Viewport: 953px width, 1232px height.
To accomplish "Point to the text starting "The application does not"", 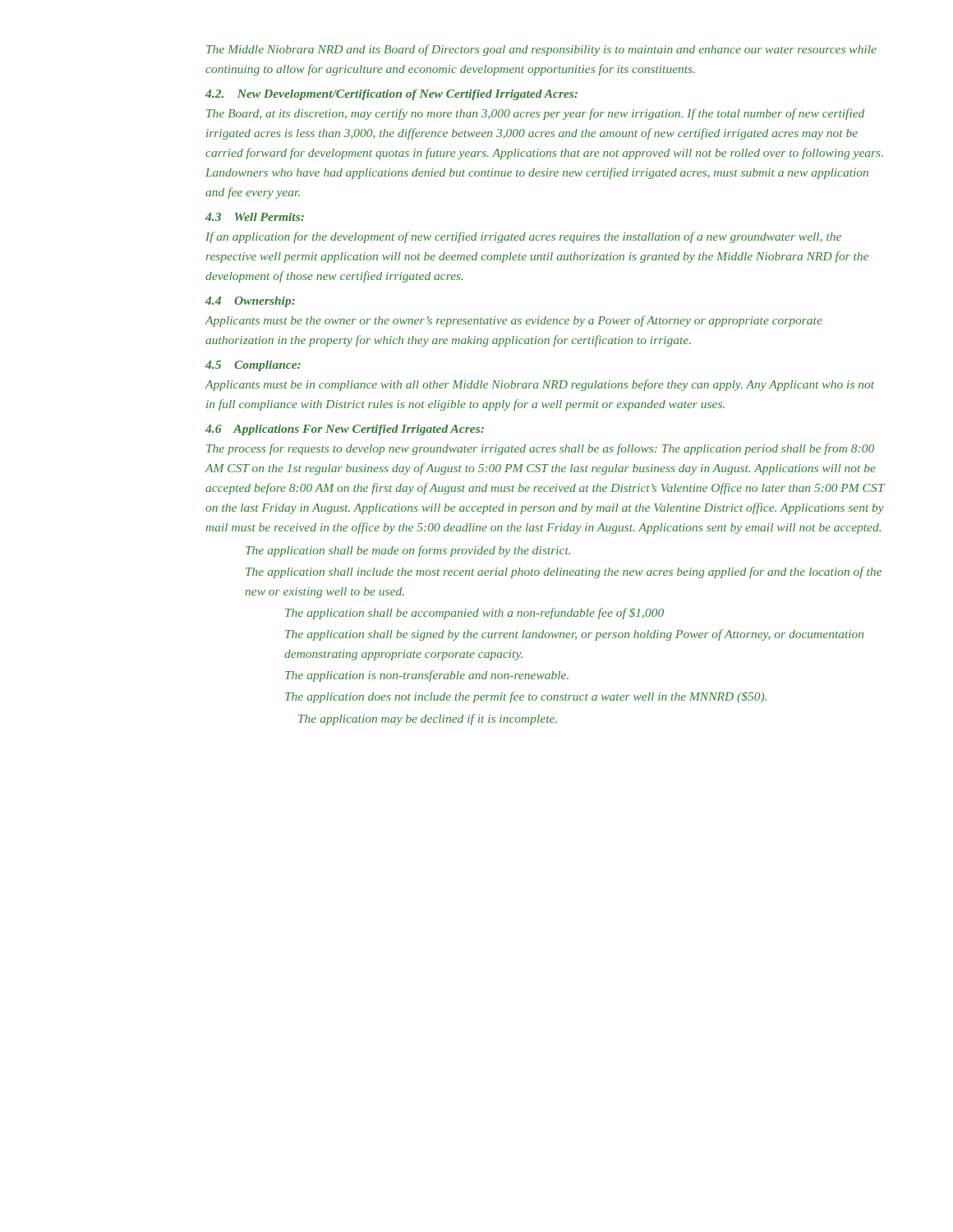I will [x=586, y=697].
